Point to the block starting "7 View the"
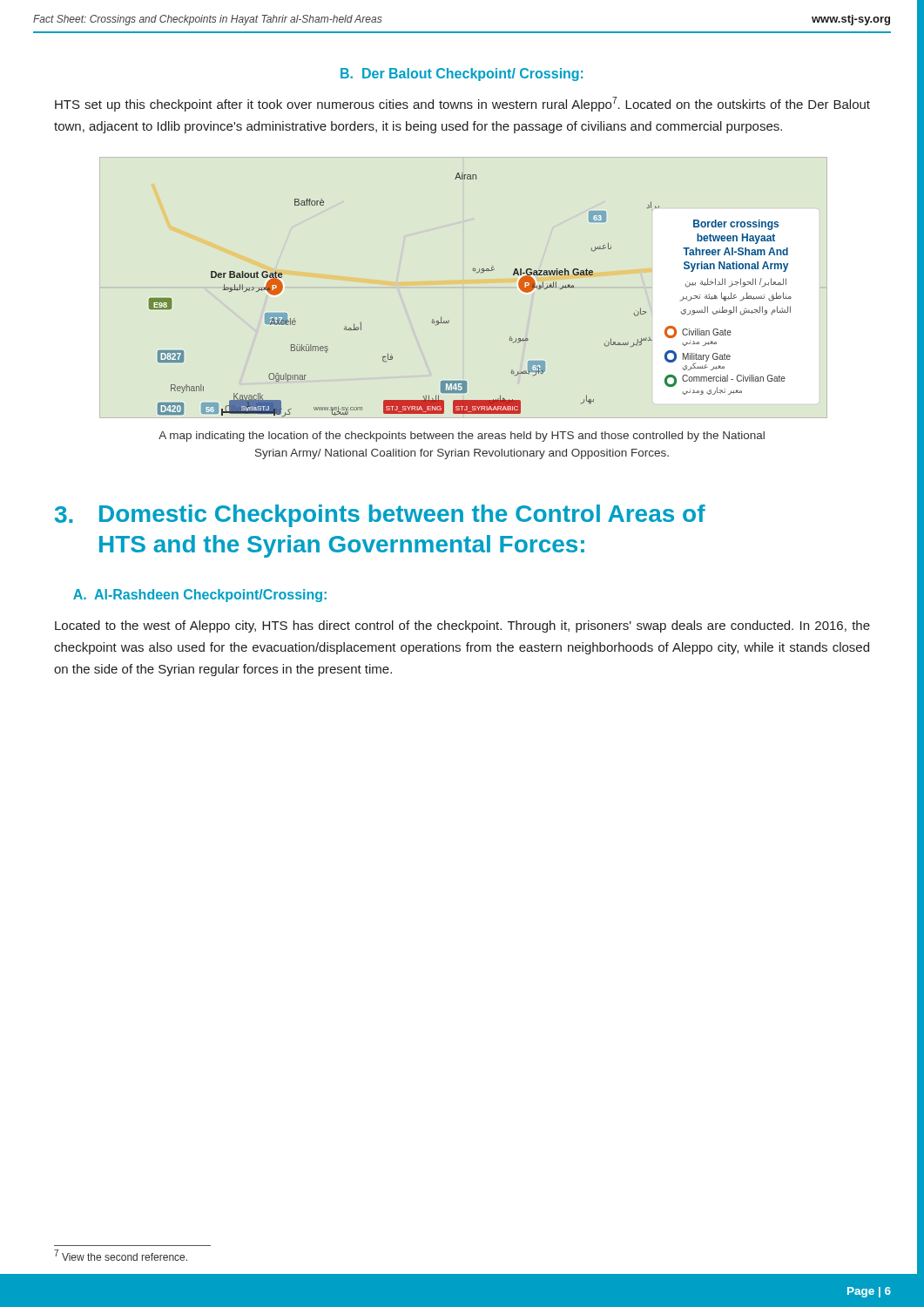 pyautogui.click(x=121, y=1256)
